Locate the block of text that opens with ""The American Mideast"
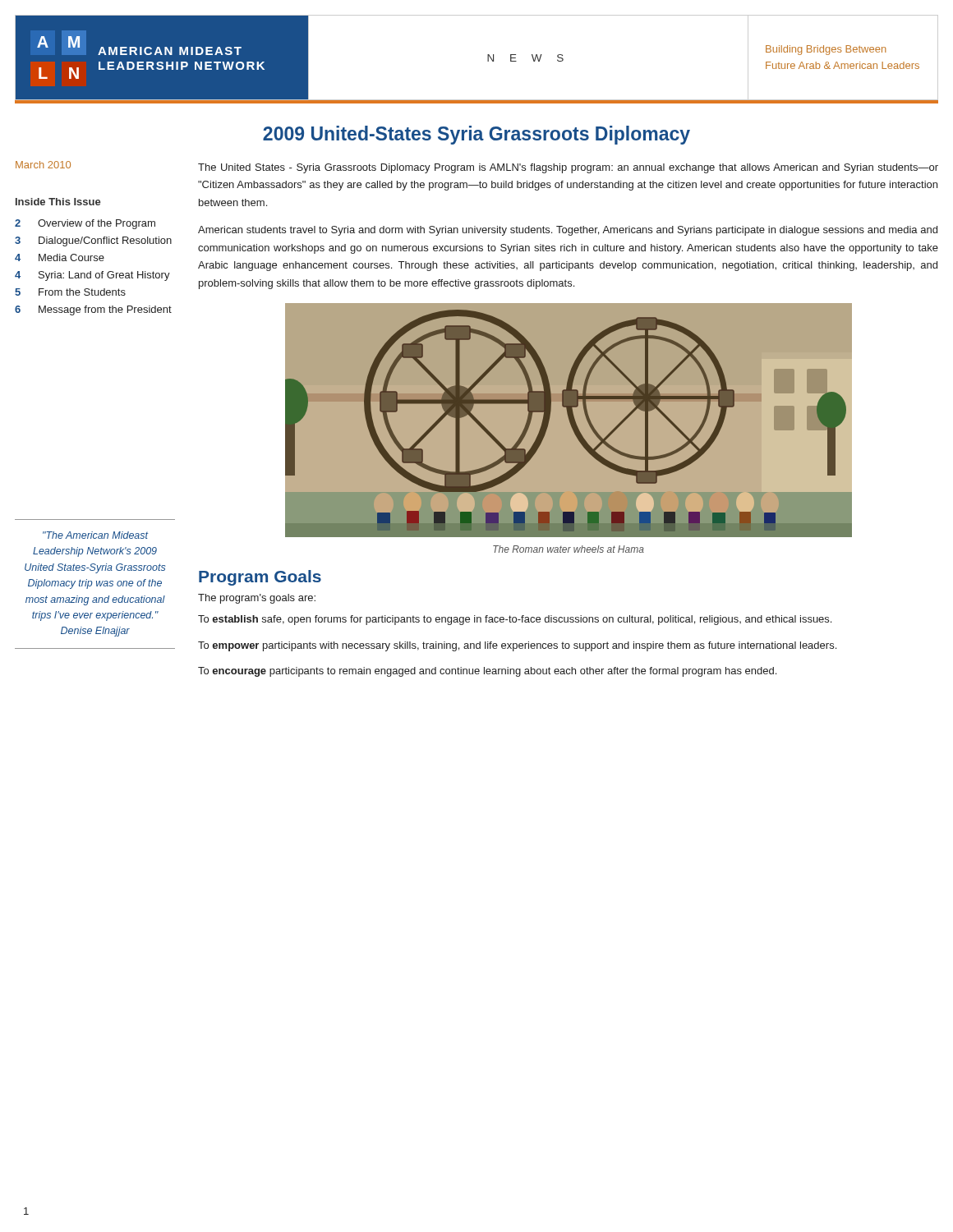The image size is (953, 1232). coord(95,584)
